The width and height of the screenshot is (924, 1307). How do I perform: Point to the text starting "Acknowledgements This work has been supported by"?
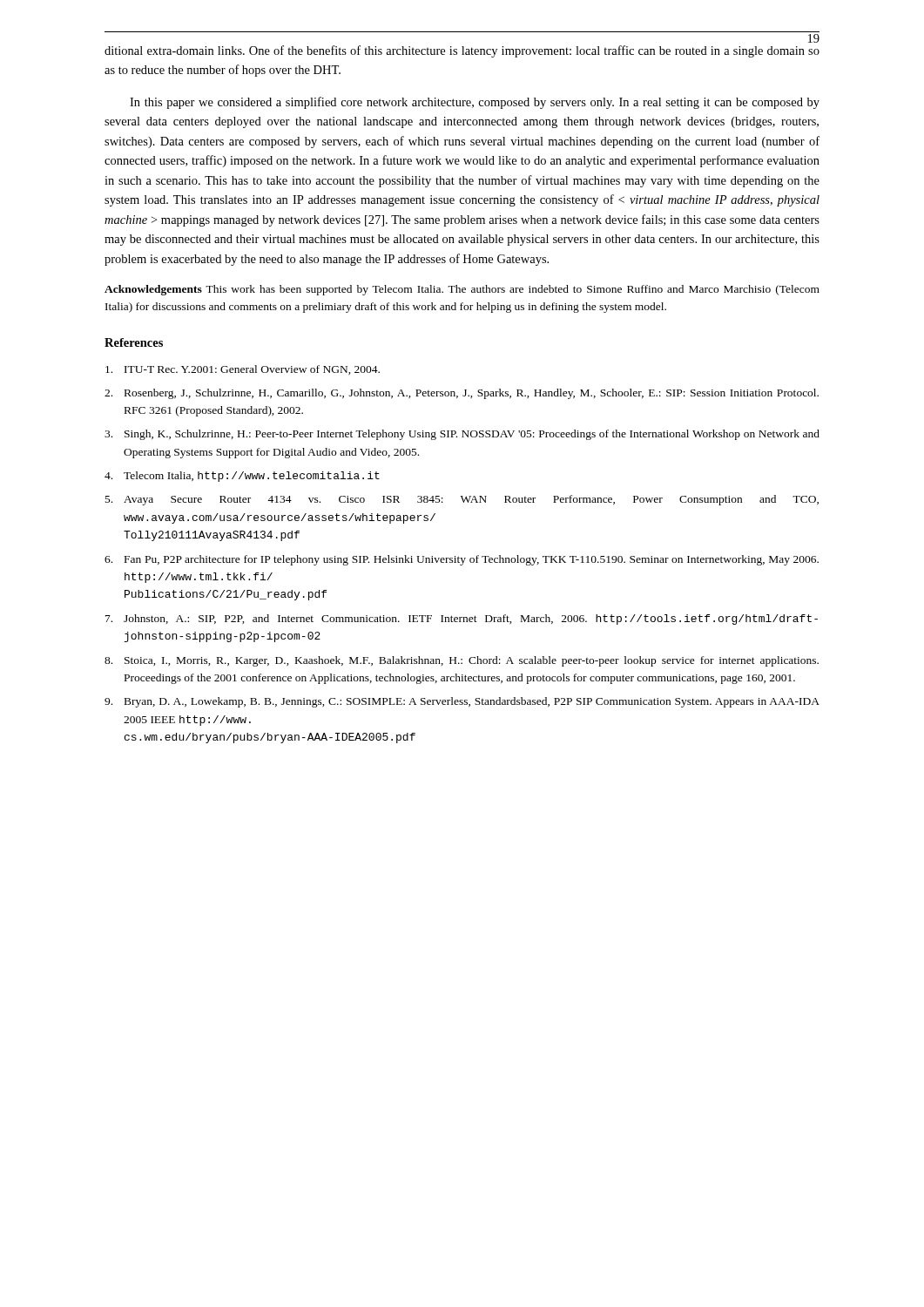coord(462,298)
